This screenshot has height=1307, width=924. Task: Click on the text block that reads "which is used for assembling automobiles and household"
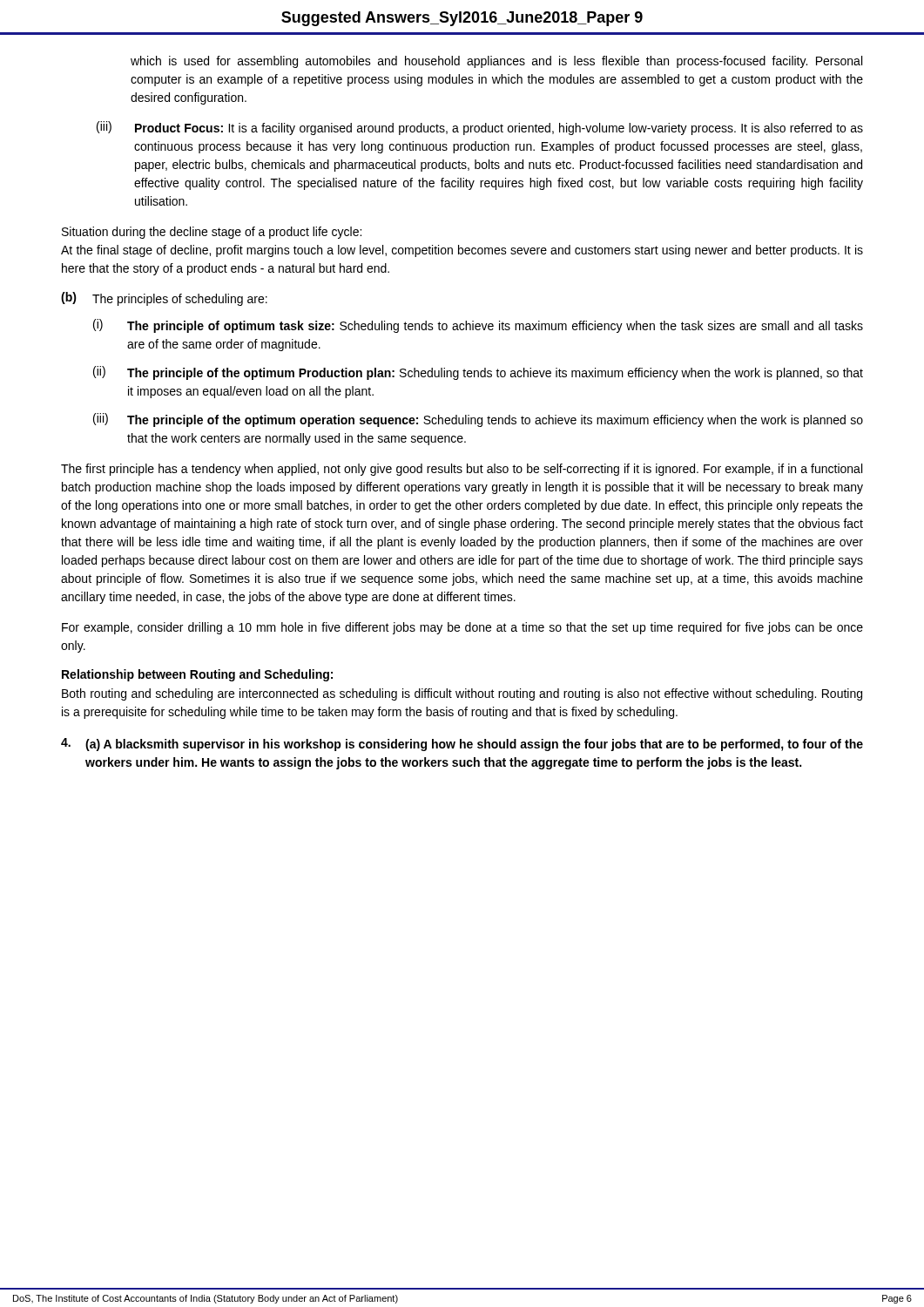(497, 79)
